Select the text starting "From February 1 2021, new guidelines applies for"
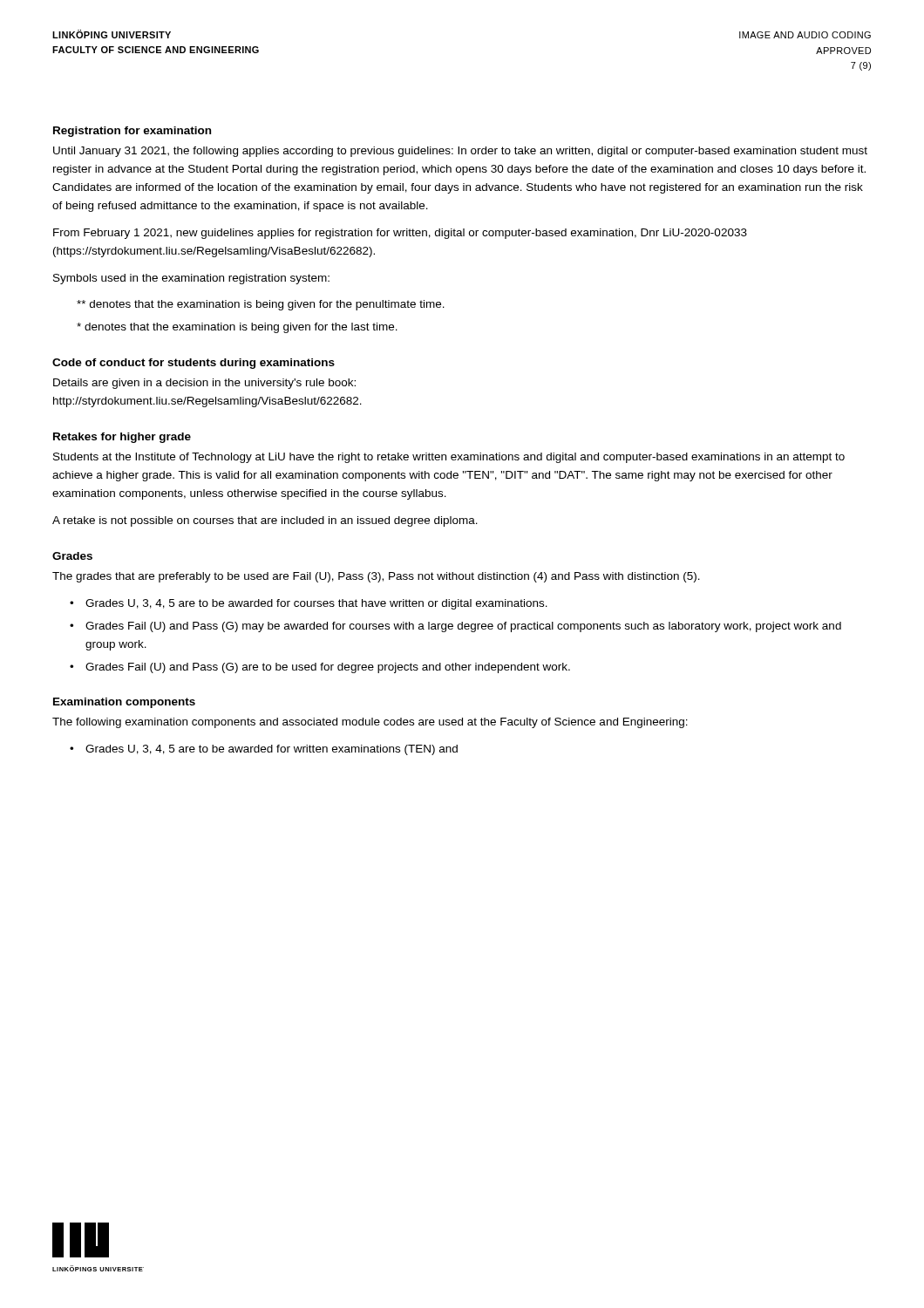Viewport: 924px width, 1308px height. (x=400, y=241)
